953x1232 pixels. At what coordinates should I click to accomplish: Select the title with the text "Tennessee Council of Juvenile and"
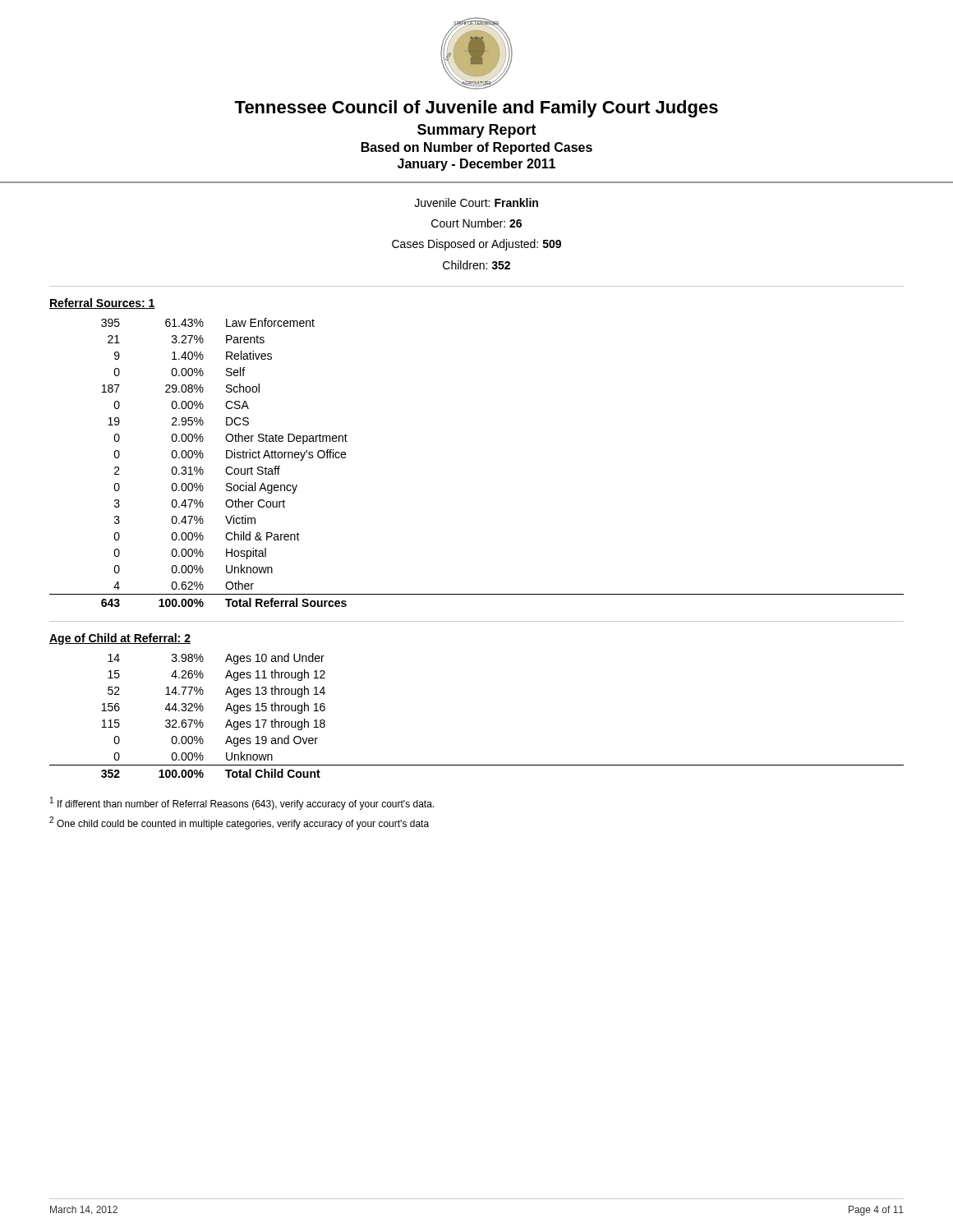(x=476, y=107)
